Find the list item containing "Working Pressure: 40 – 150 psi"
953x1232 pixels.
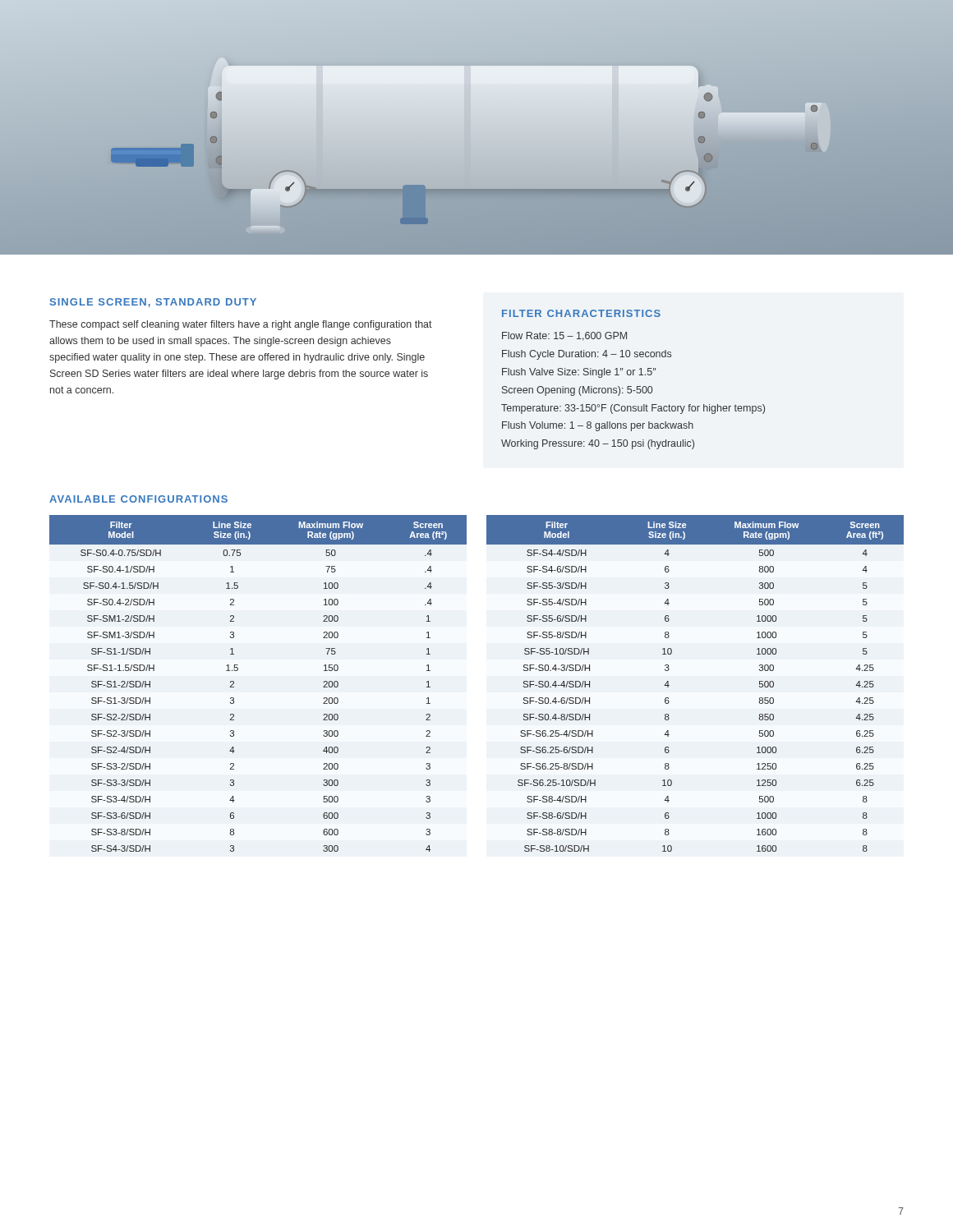coord(598,444)
